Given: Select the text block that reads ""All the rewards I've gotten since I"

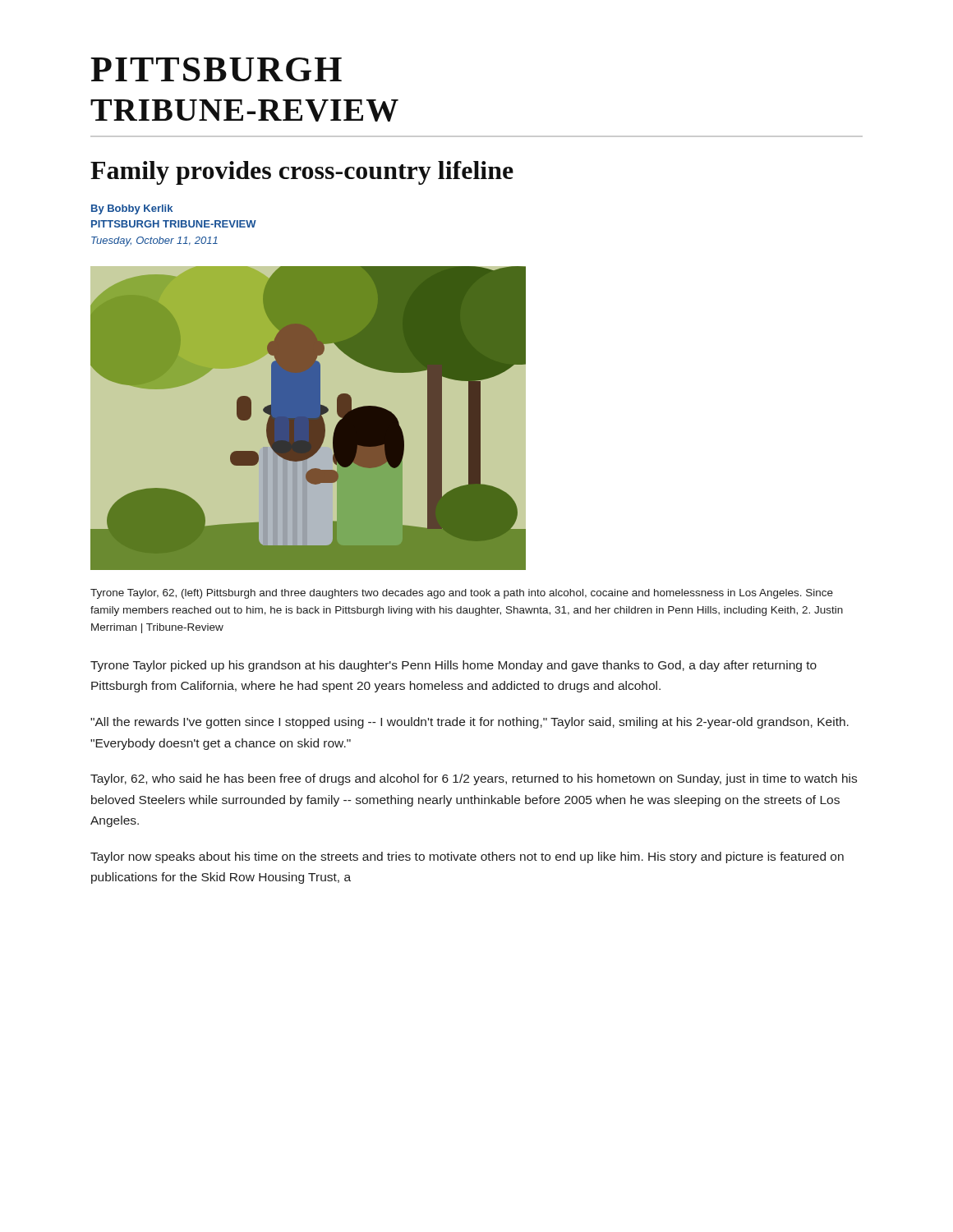Looking at the screenshot, I should (476, 732).
